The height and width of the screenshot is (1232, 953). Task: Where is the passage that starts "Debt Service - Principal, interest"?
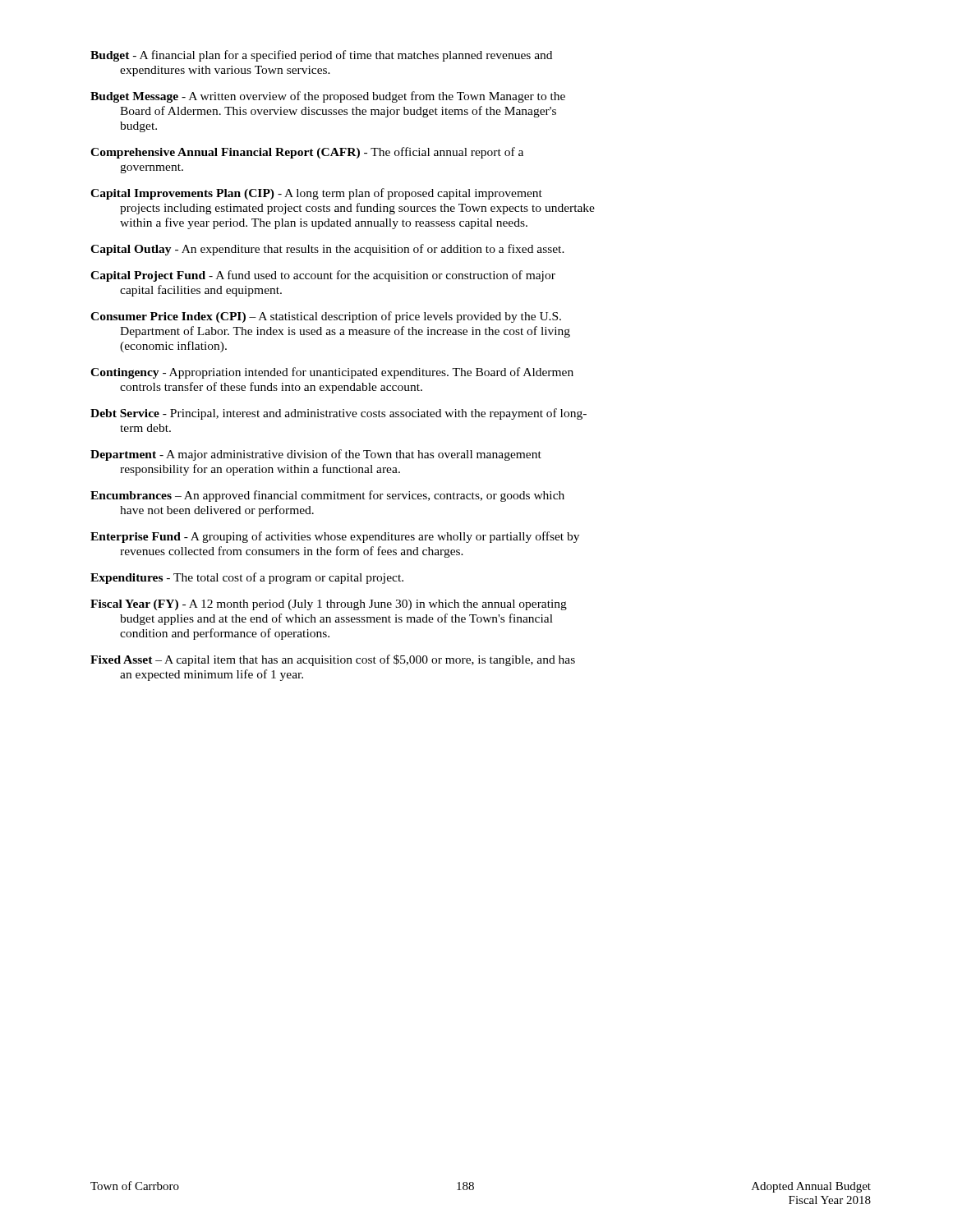pyautogui.click(x=481, y=420)
